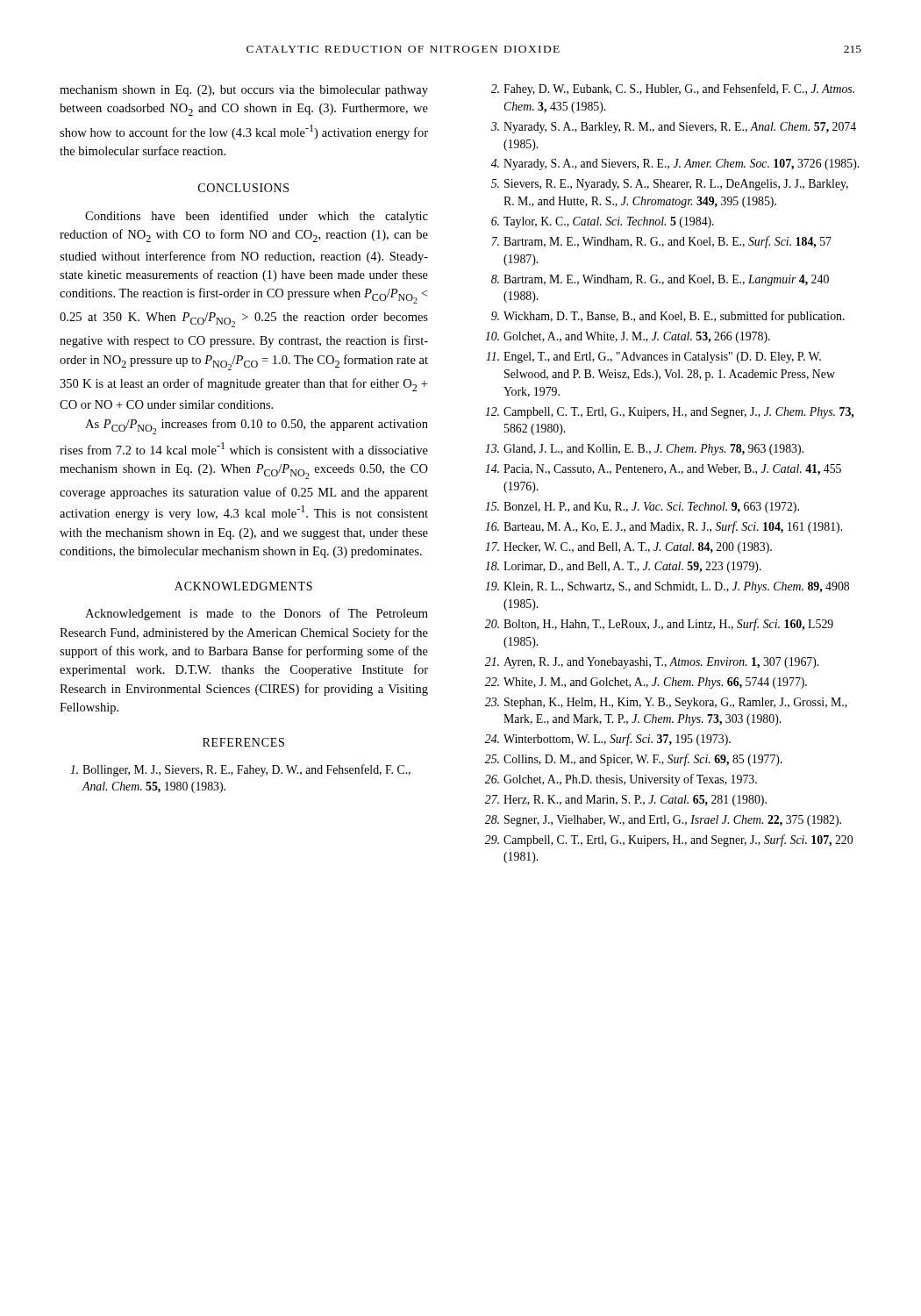Locate the passage starting "29. Campbell, C. T., Ertl, G., Kuipers, H.,"
This screenshot has width=921, height=1316.
pyautogui.click(x=671, y=849)
